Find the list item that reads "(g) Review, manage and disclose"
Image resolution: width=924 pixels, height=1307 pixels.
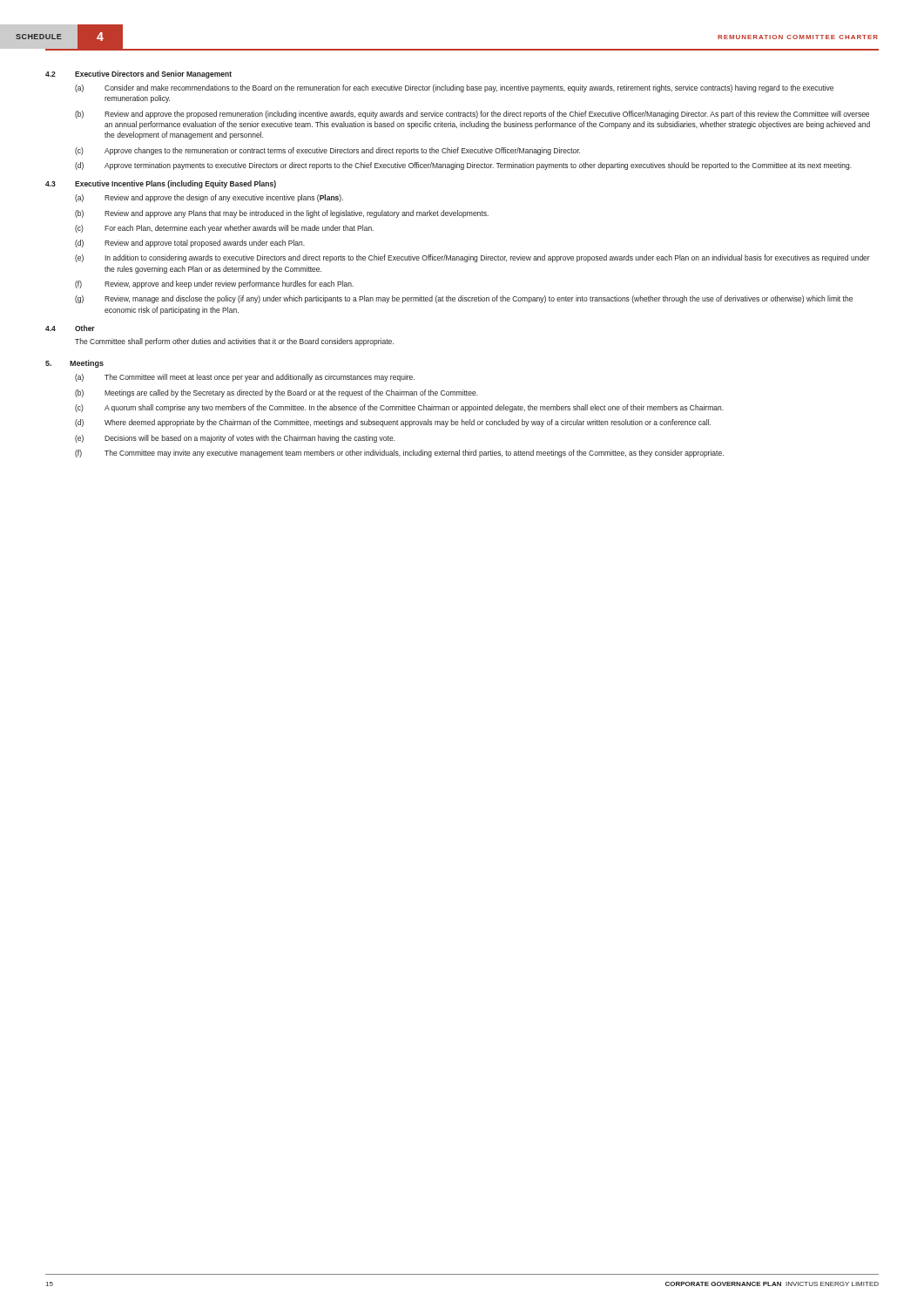tap(462, 305)
